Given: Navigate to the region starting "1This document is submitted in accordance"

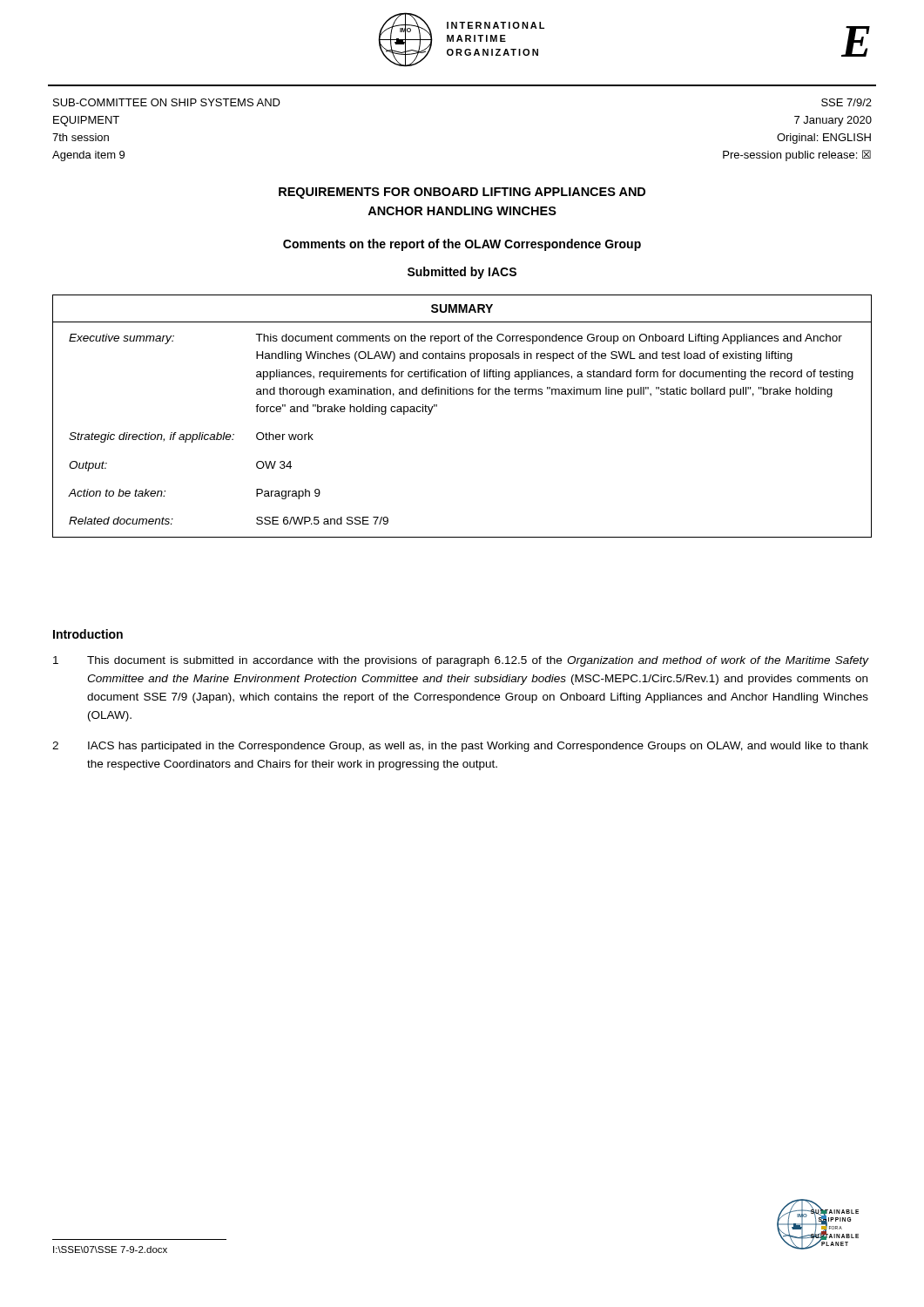Looking at the screenshot, I should [460, 688].
